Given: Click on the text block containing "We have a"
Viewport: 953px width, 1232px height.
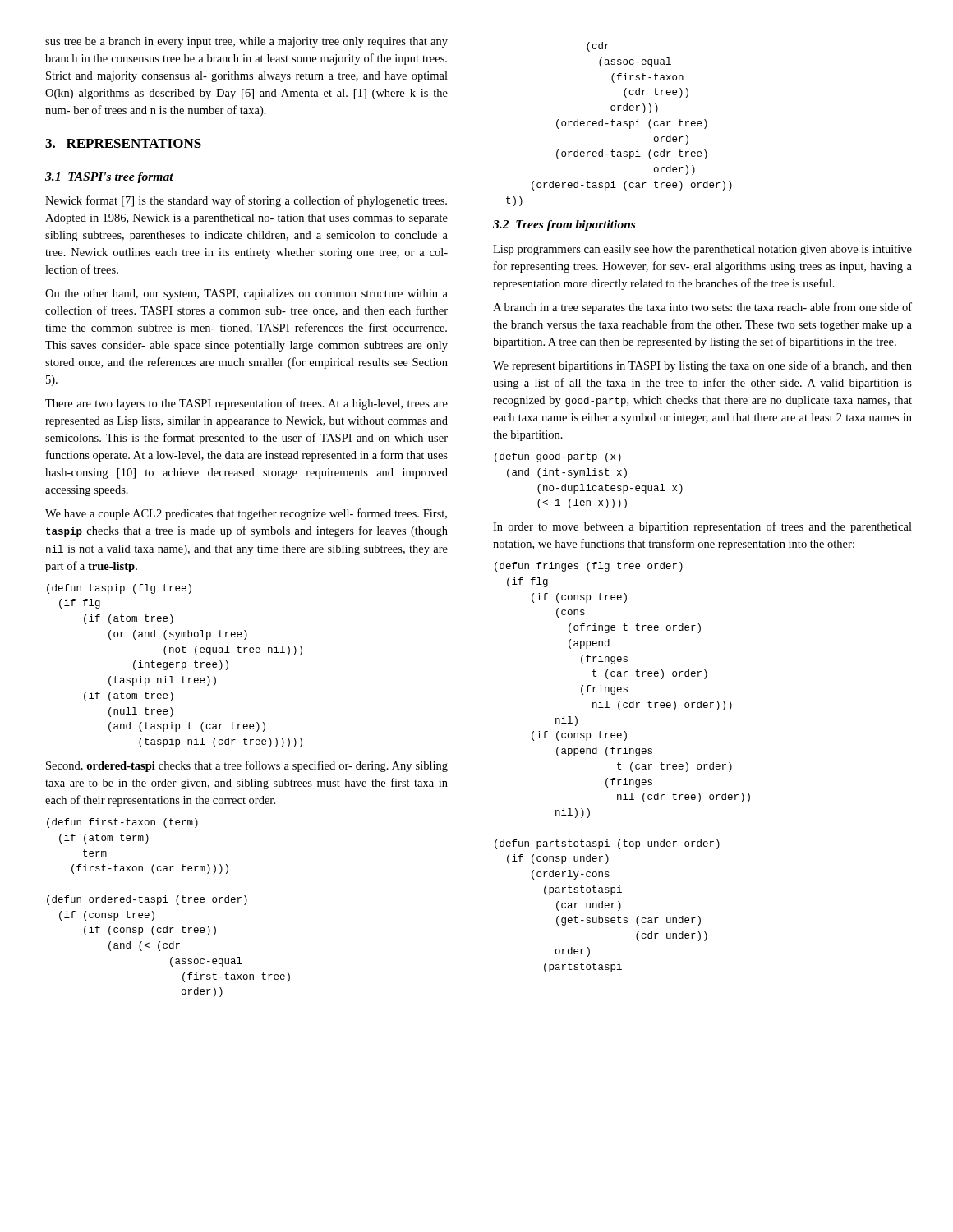Looking at the screenshot, I should coord(246,540).
